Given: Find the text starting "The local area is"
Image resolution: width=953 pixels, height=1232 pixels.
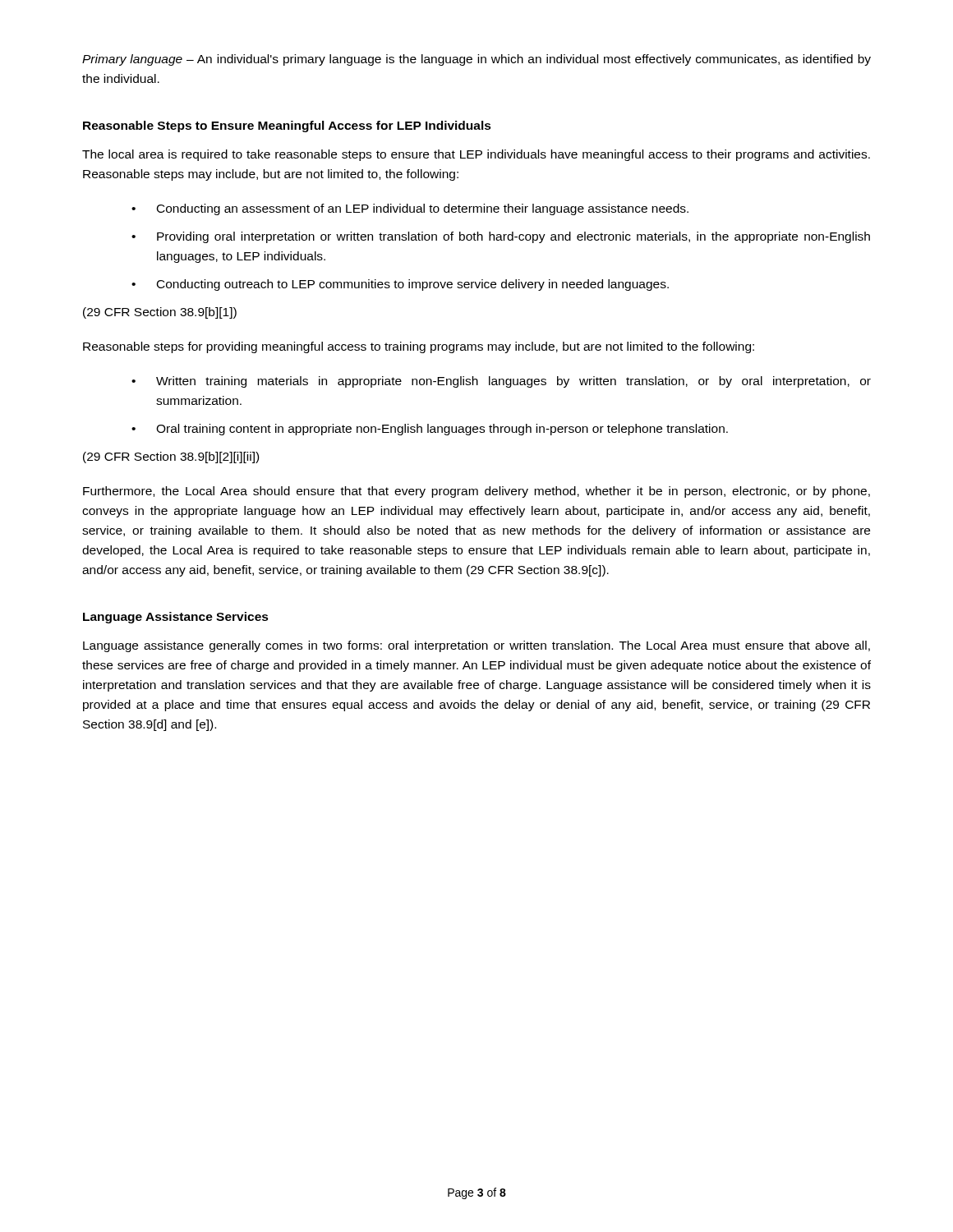Looking at the screenshot, I should click(476, 164).
